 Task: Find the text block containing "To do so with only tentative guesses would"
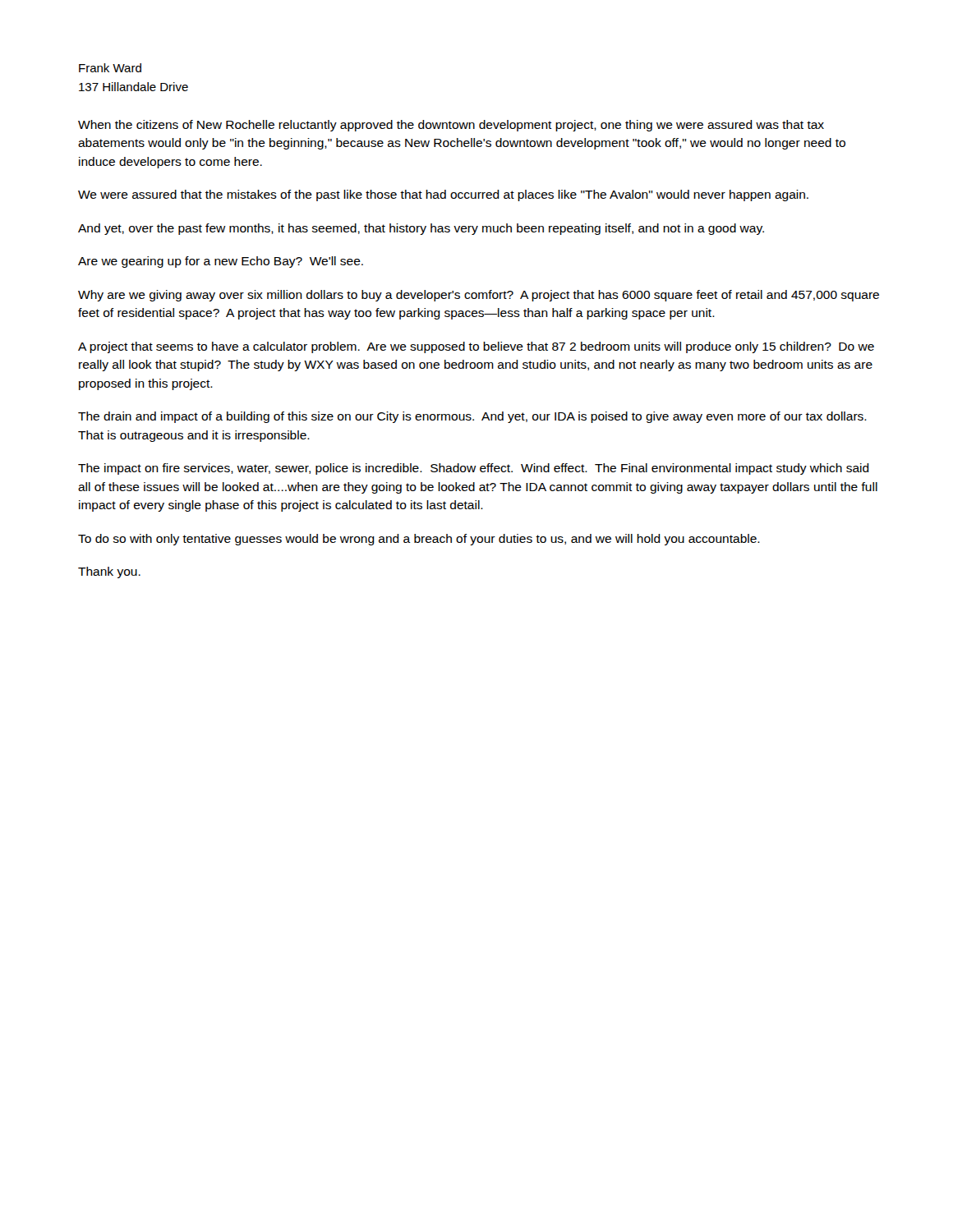[419, 538]
